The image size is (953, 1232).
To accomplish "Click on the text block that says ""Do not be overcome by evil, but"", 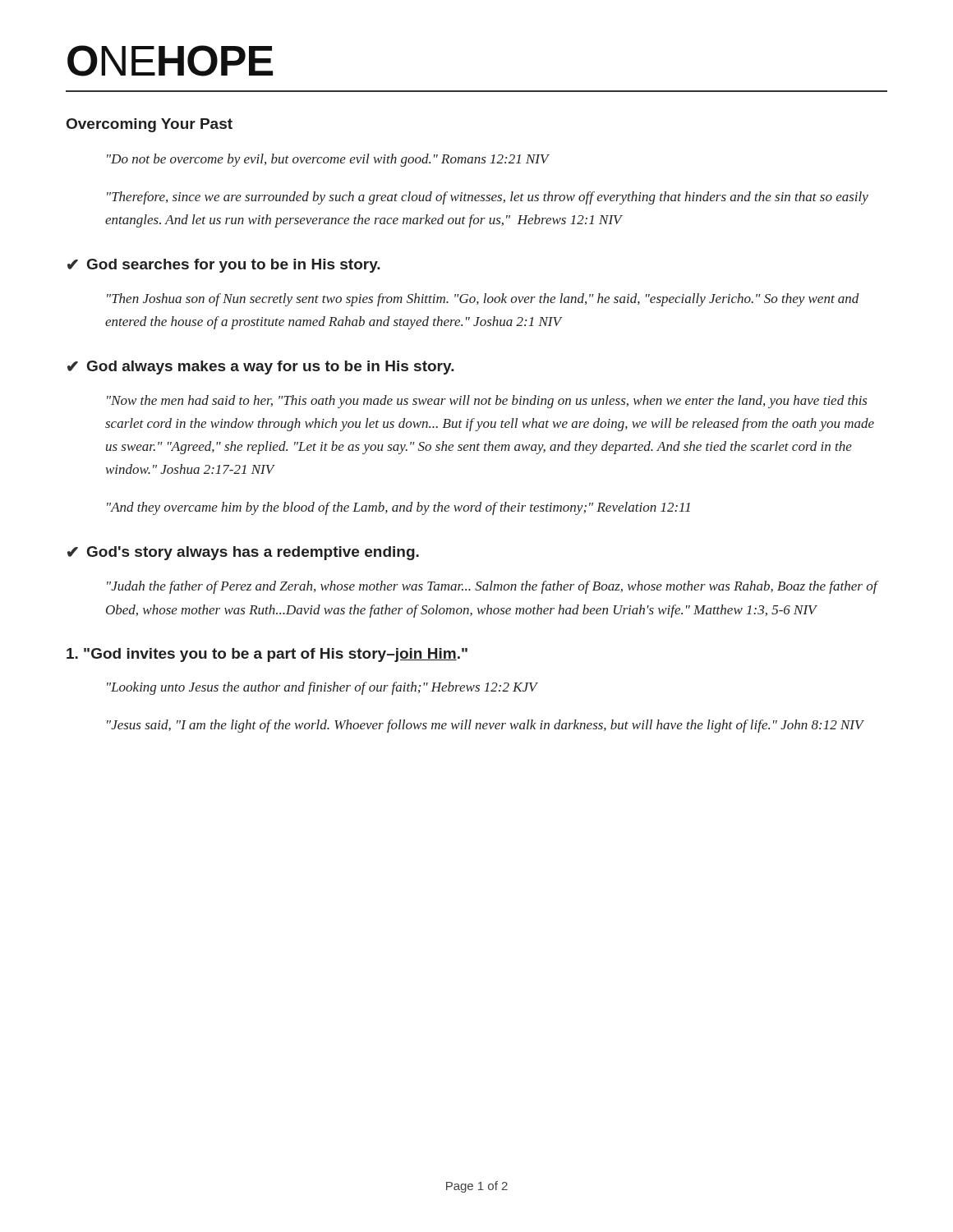I will 327,159.
